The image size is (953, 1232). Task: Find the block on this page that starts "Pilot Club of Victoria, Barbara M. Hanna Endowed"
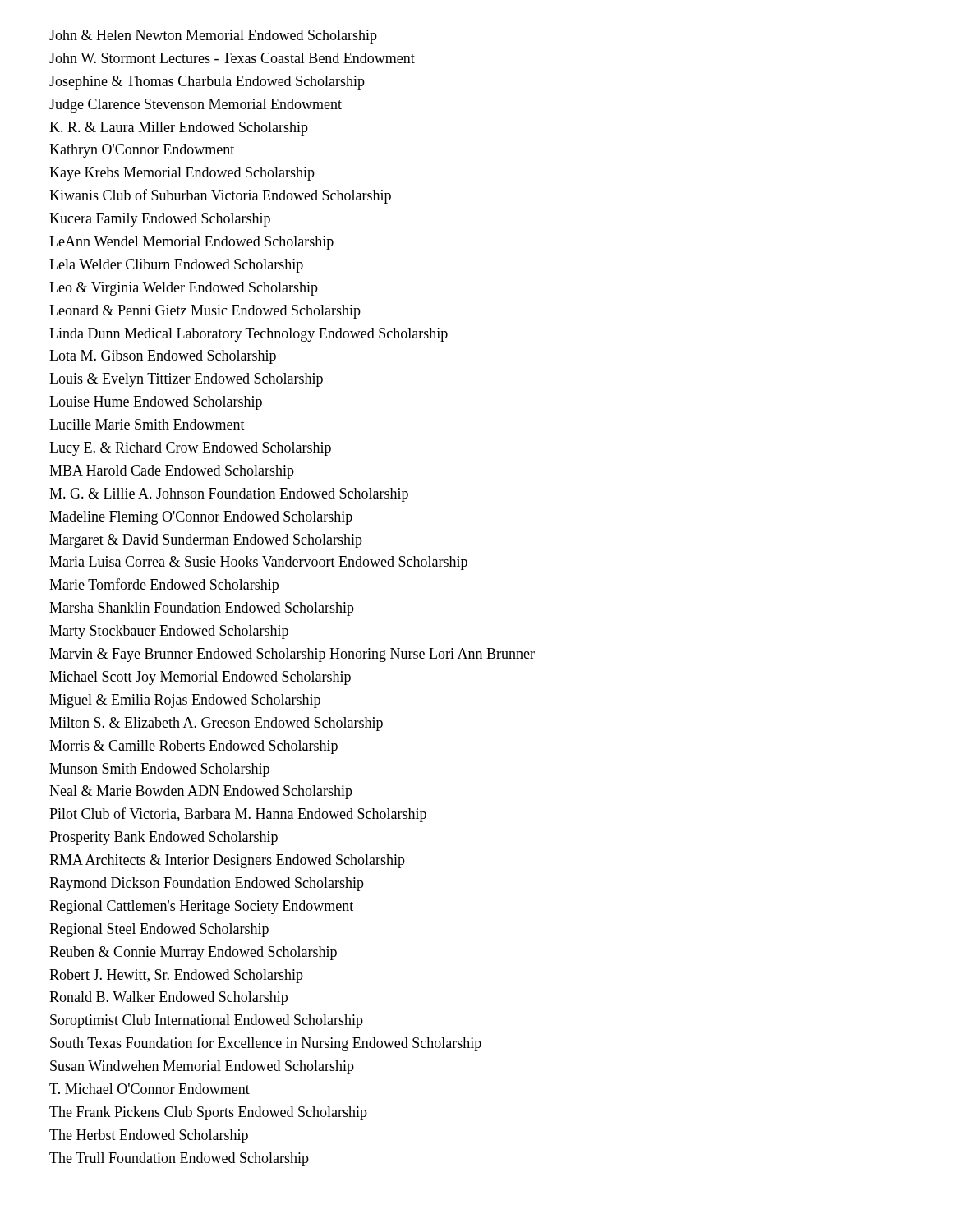238,814
